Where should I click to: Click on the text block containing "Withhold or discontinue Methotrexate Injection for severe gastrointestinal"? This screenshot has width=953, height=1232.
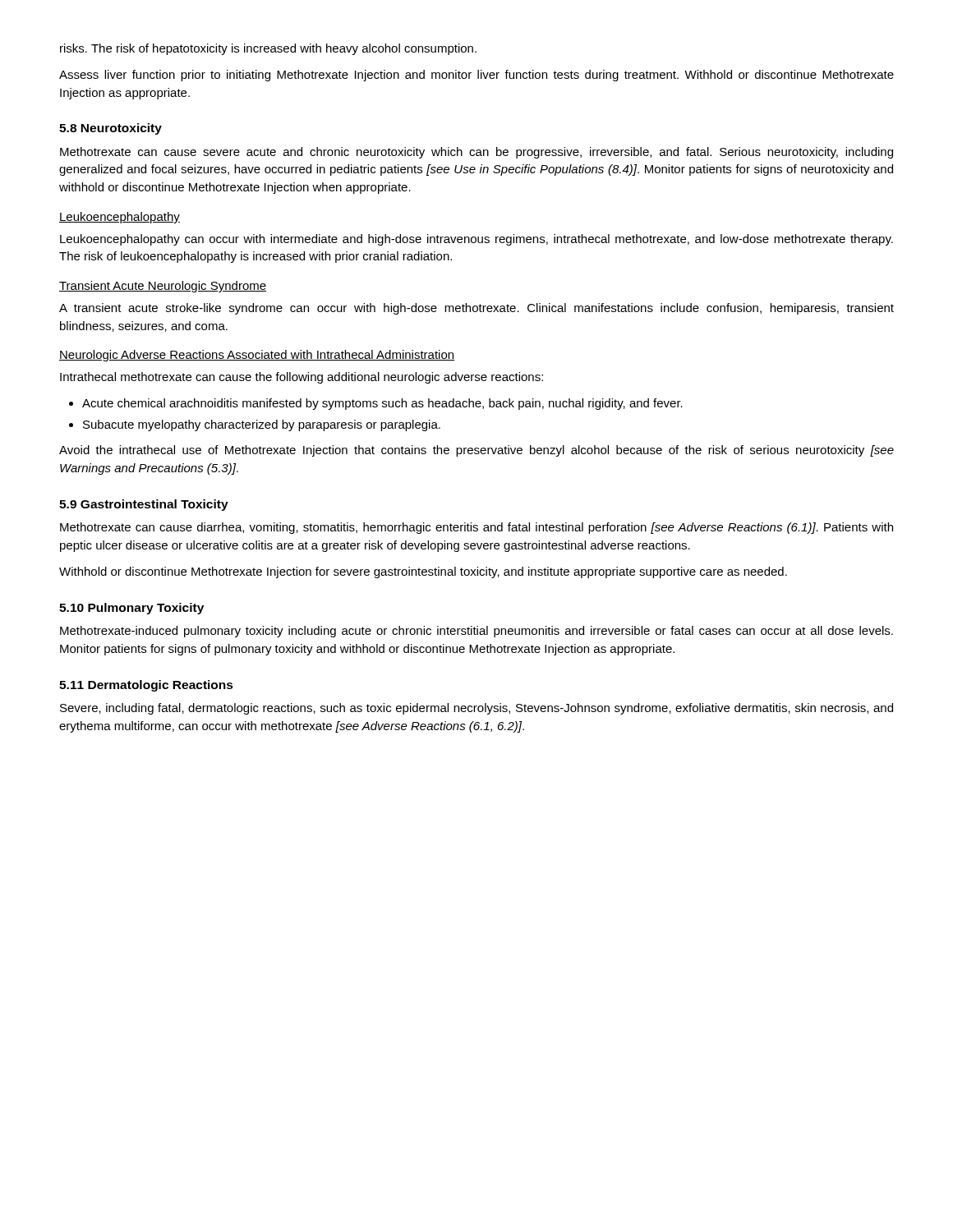point(423,571)
